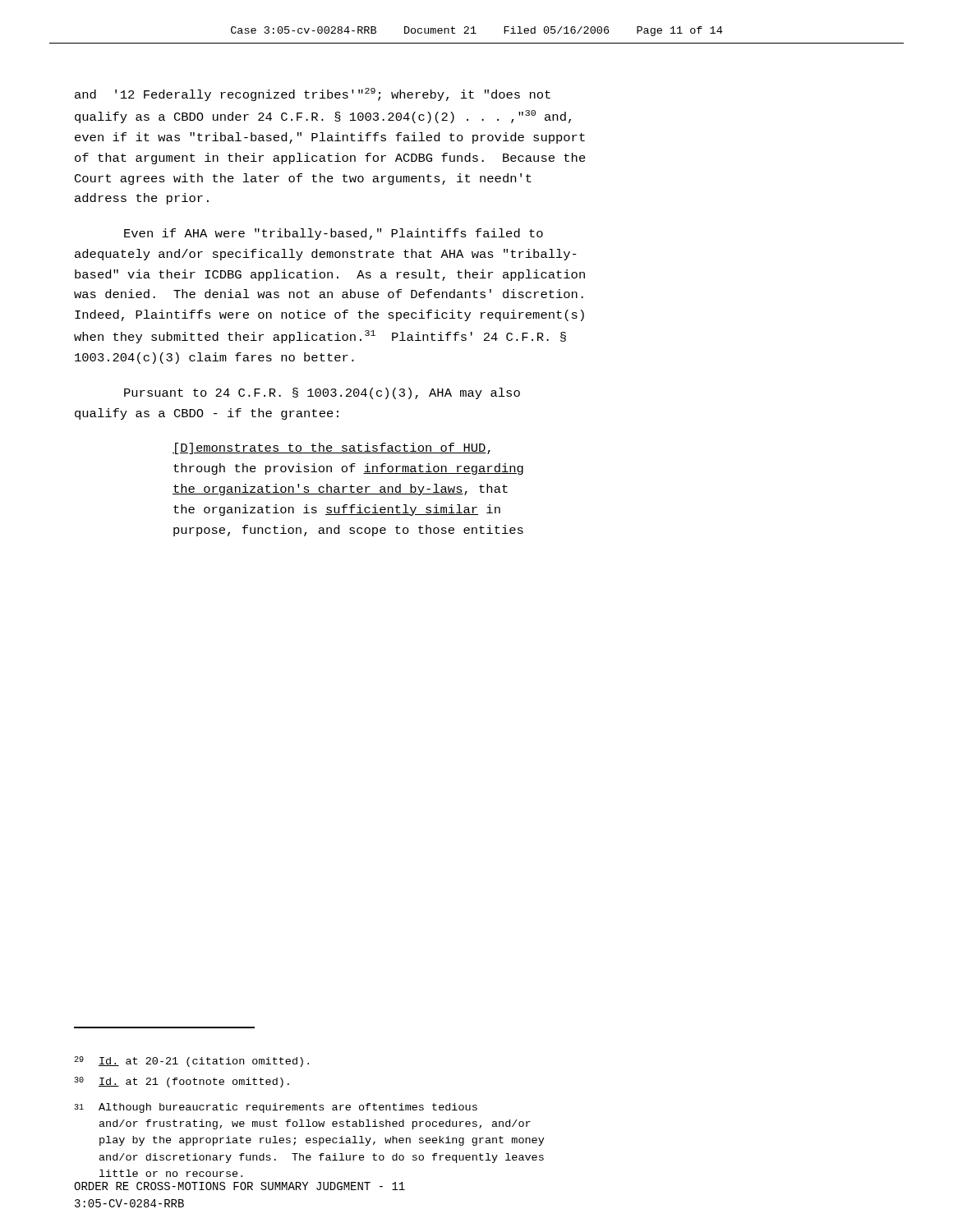Select the text block with the text "Even if AHA were "tribally-based,""
953x1232 pixels.
(x=330, y=296)
